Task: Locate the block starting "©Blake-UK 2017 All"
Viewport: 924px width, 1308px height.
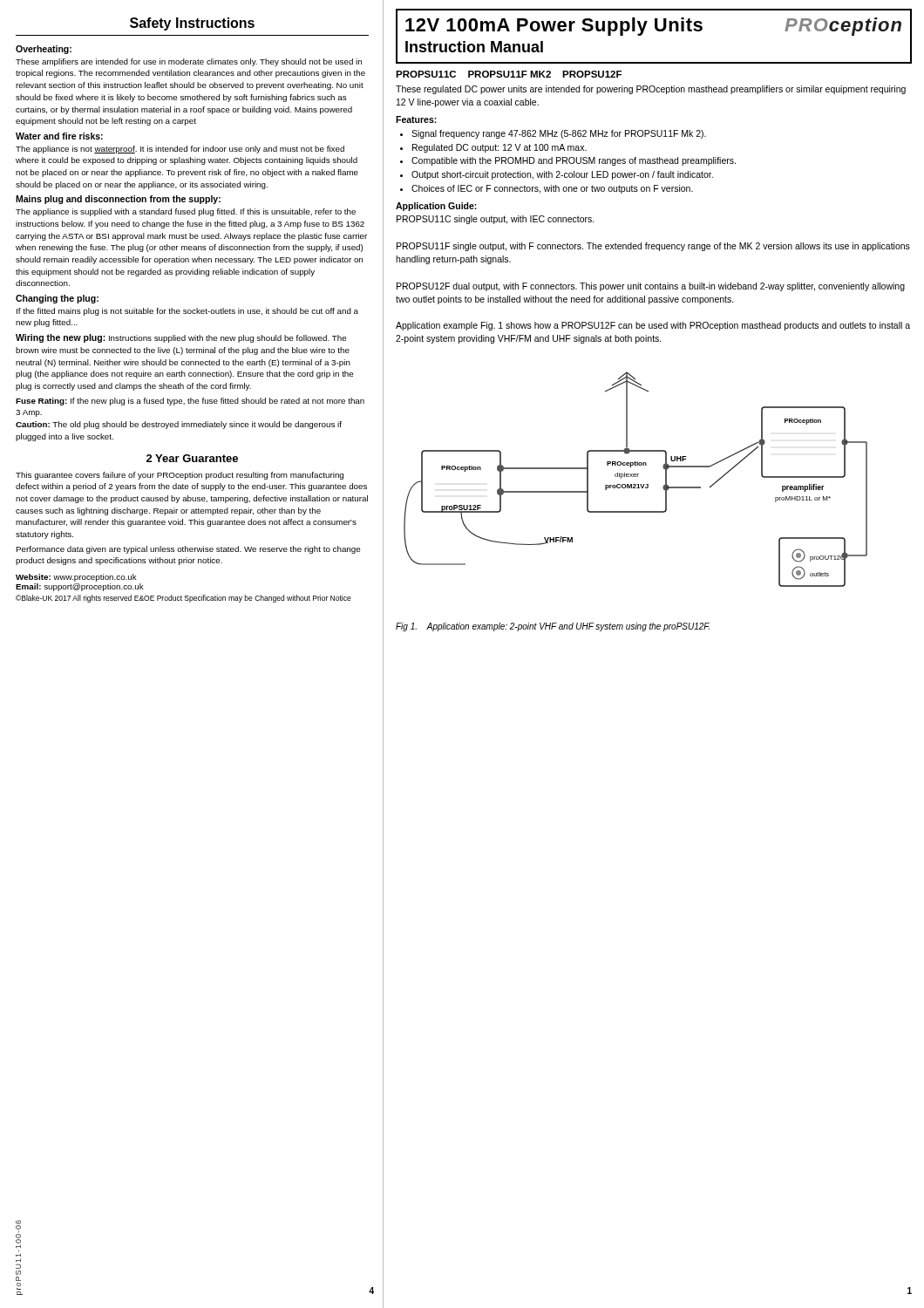Action: point(183,598)
